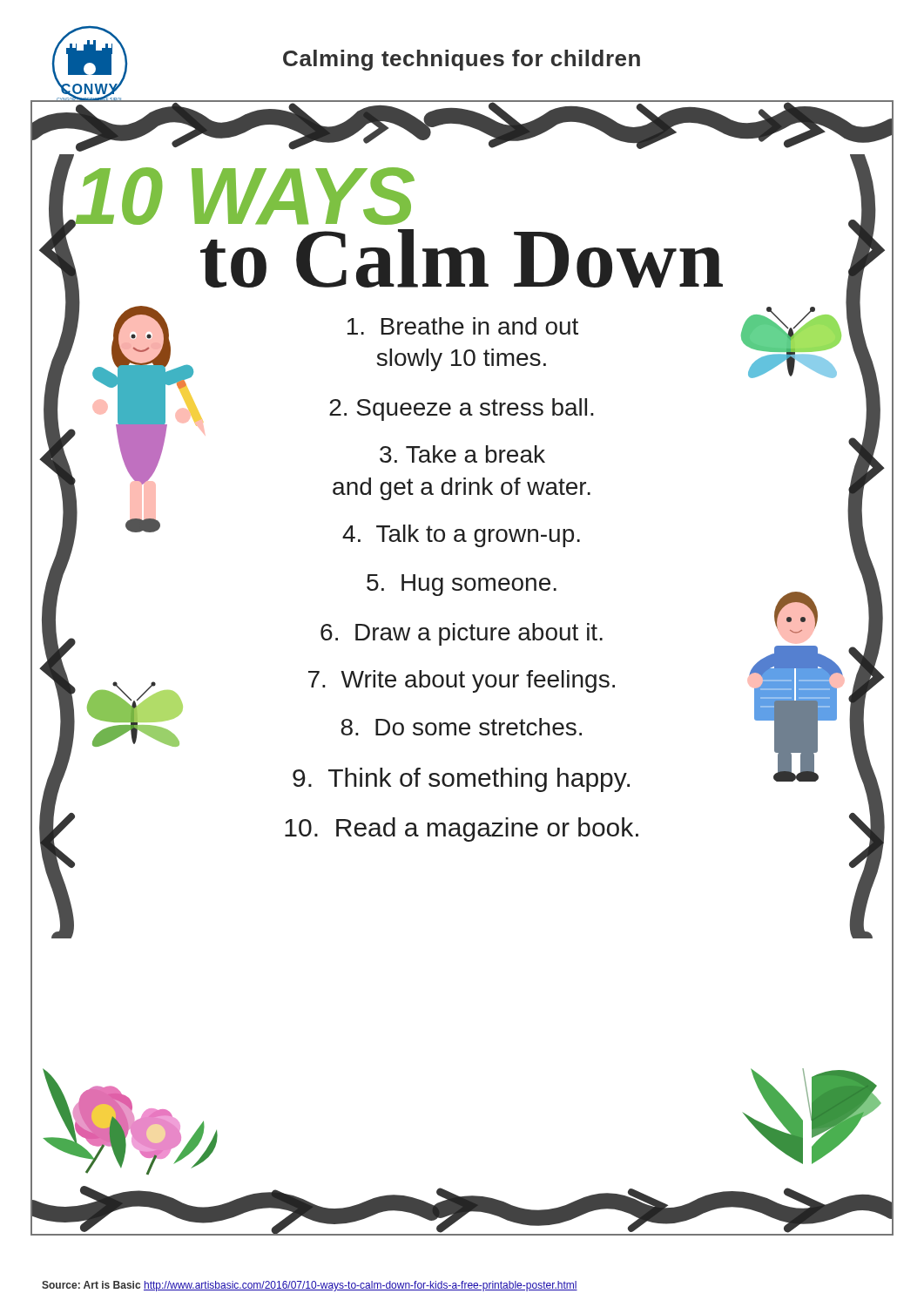The height and width of the screenshot is (1307, 924).
Task: Click on the footnote containing "Source: Art is Basic http://www.artisbasic.com/2016/07/10-ways-to-calm-down-for-kids-a-free-printable-poster.html"
Action: (x=309, y=1285)
